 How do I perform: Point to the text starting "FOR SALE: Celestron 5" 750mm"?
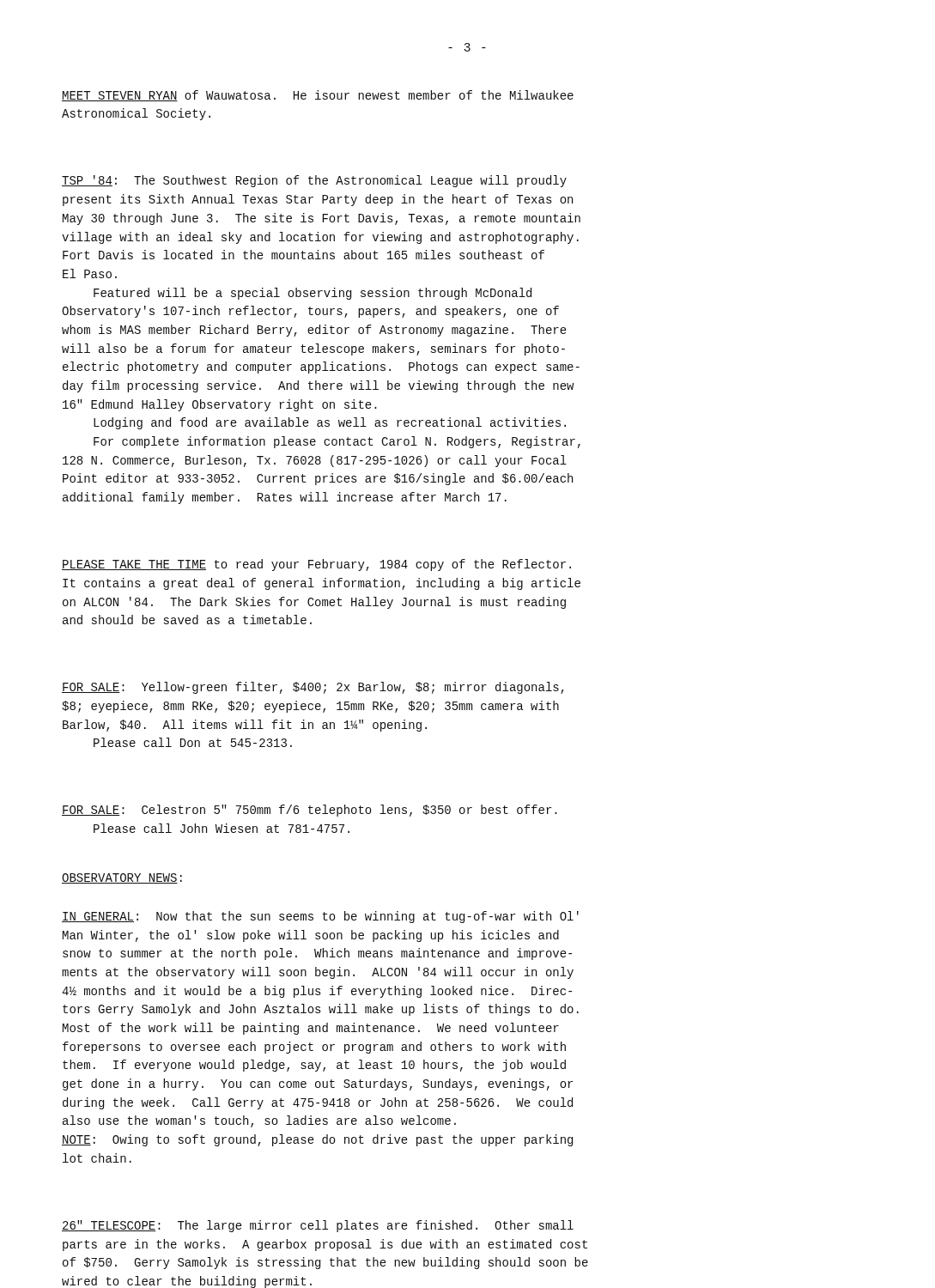[311, 830]
